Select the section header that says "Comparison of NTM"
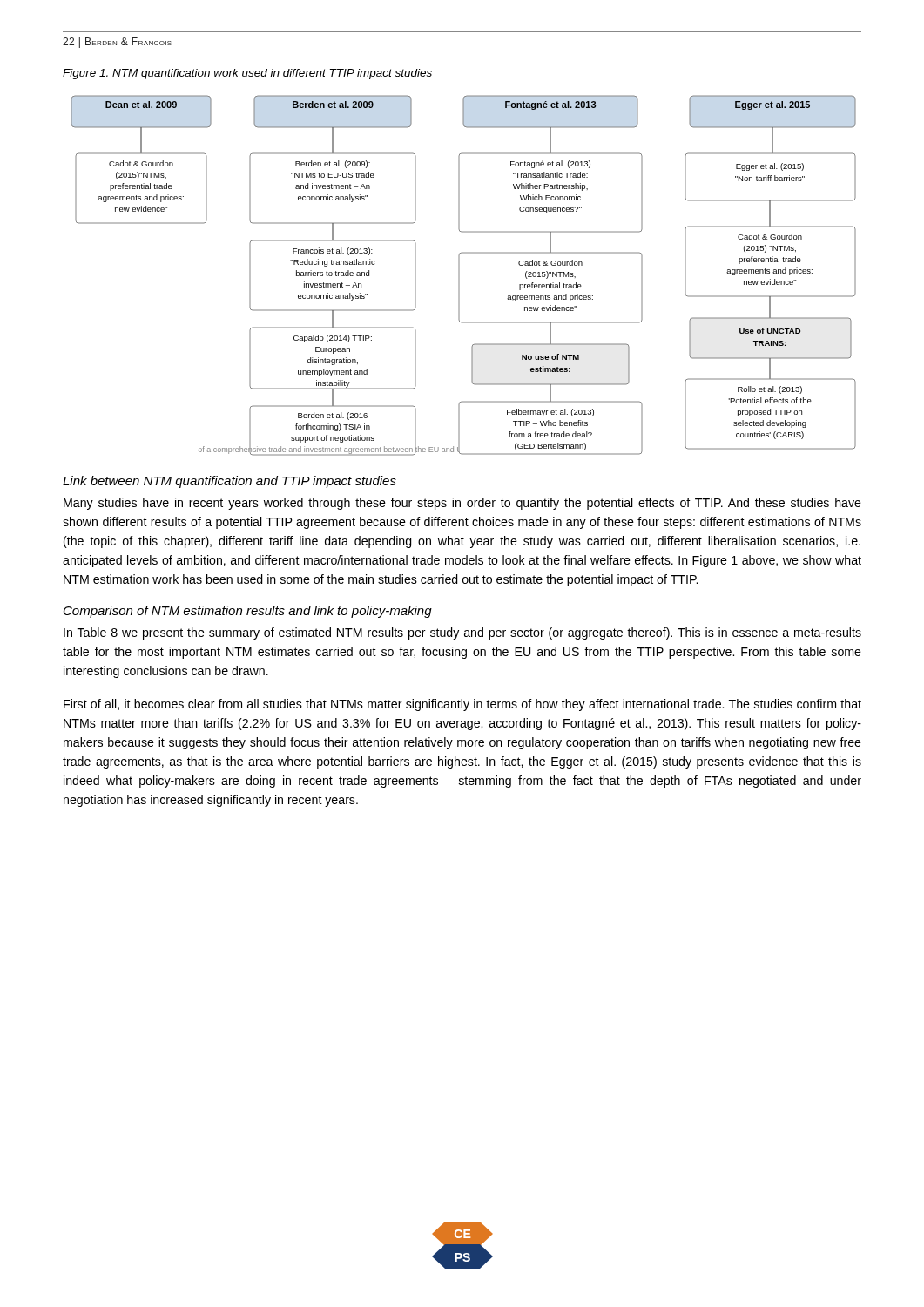 [x=247, y=610]
